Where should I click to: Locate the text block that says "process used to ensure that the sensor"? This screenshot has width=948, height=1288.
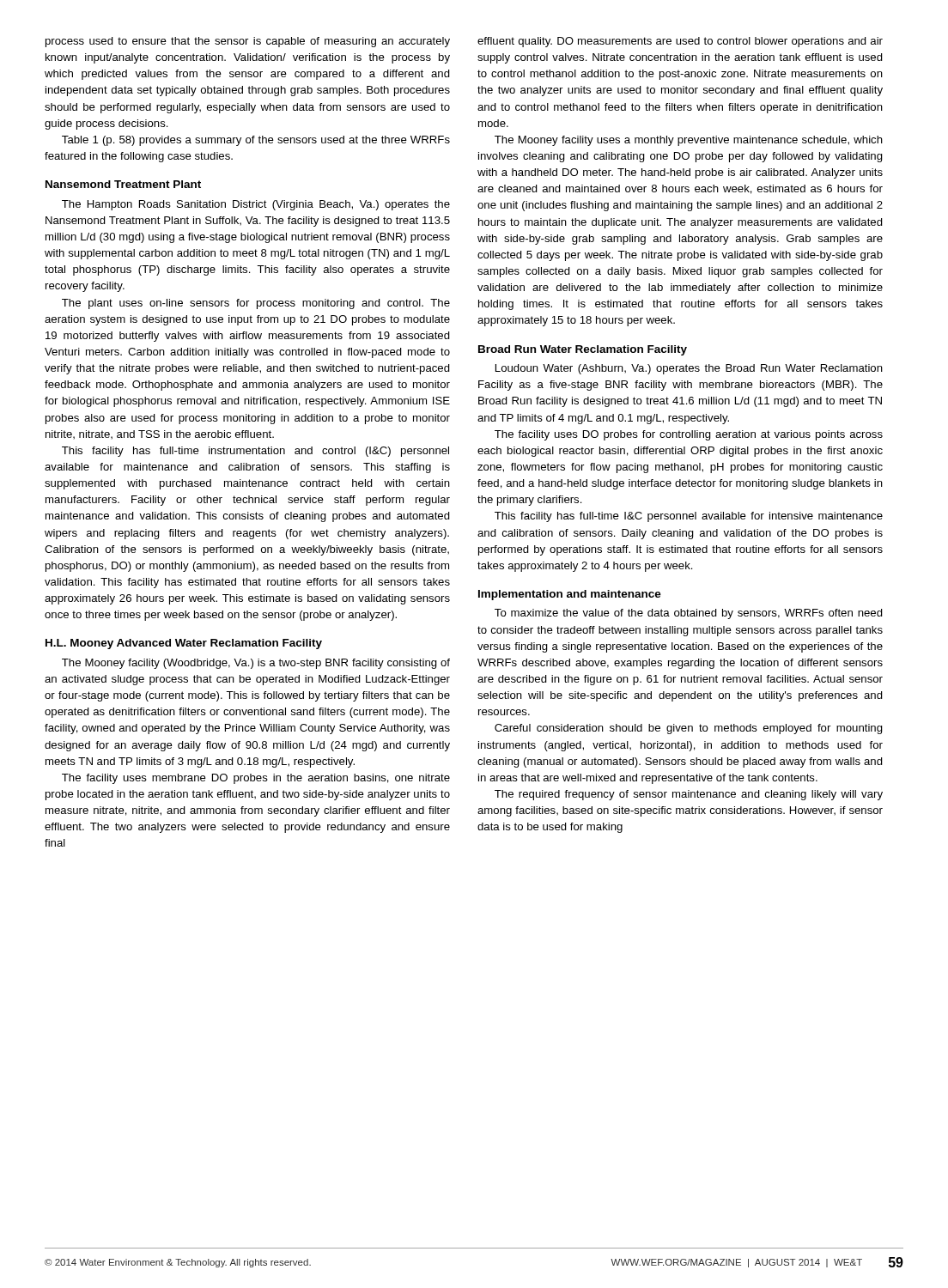click(247, 98)
